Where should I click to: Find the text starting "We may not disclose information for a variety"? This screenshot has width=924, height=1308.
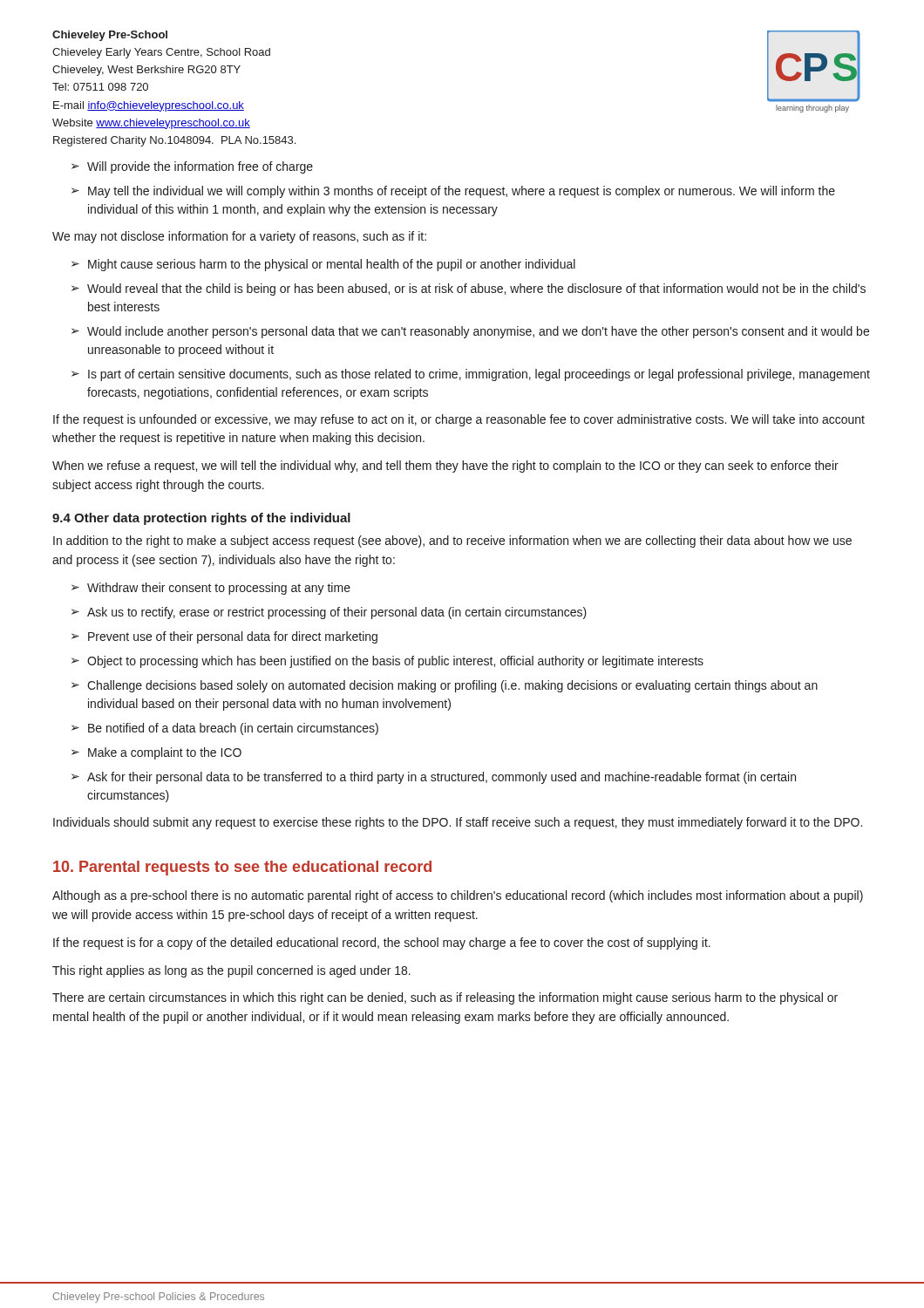[x=240, y=236]
